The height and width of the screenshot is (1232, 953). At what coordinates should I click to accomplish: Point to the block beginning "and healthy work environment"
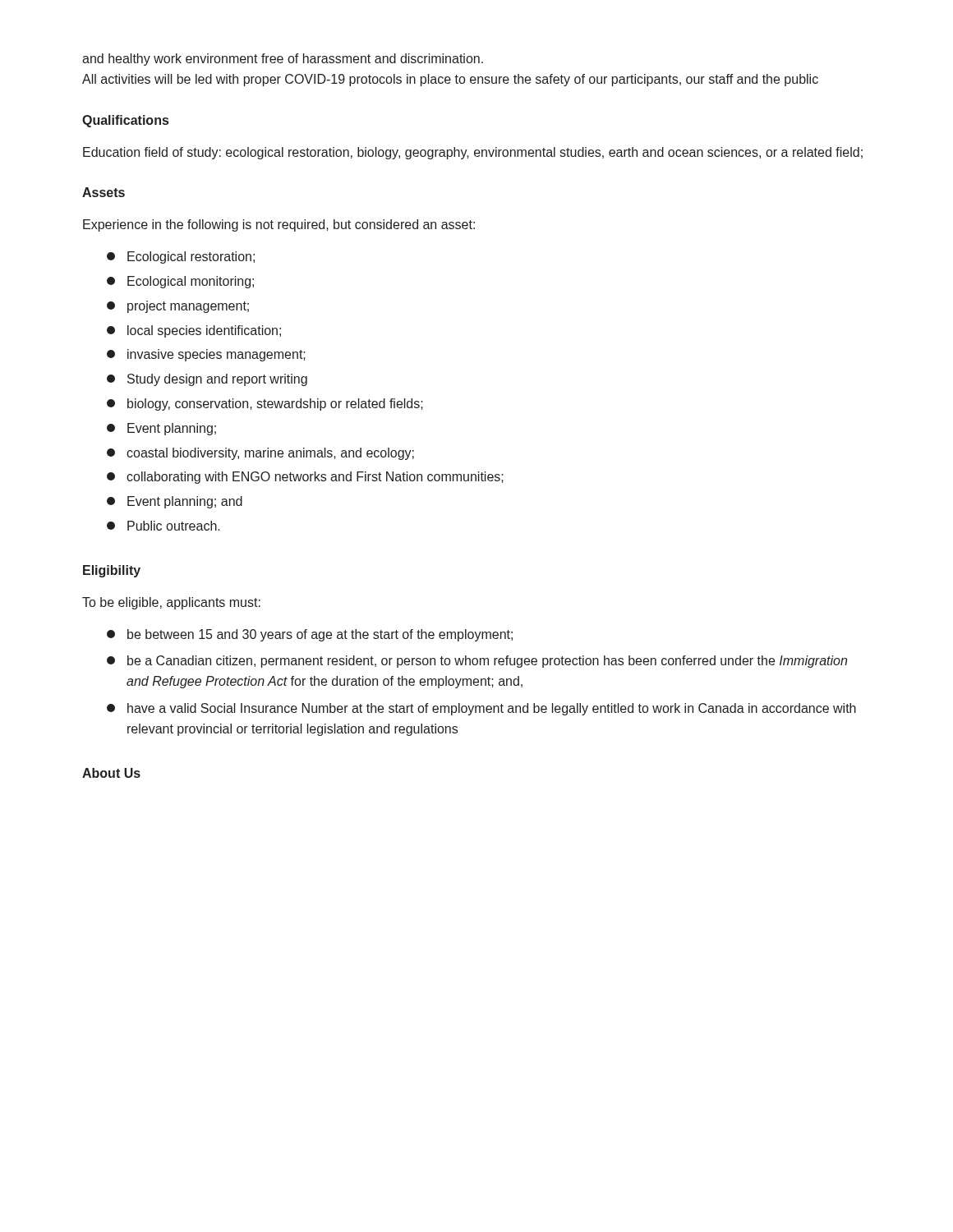(450, 69)
